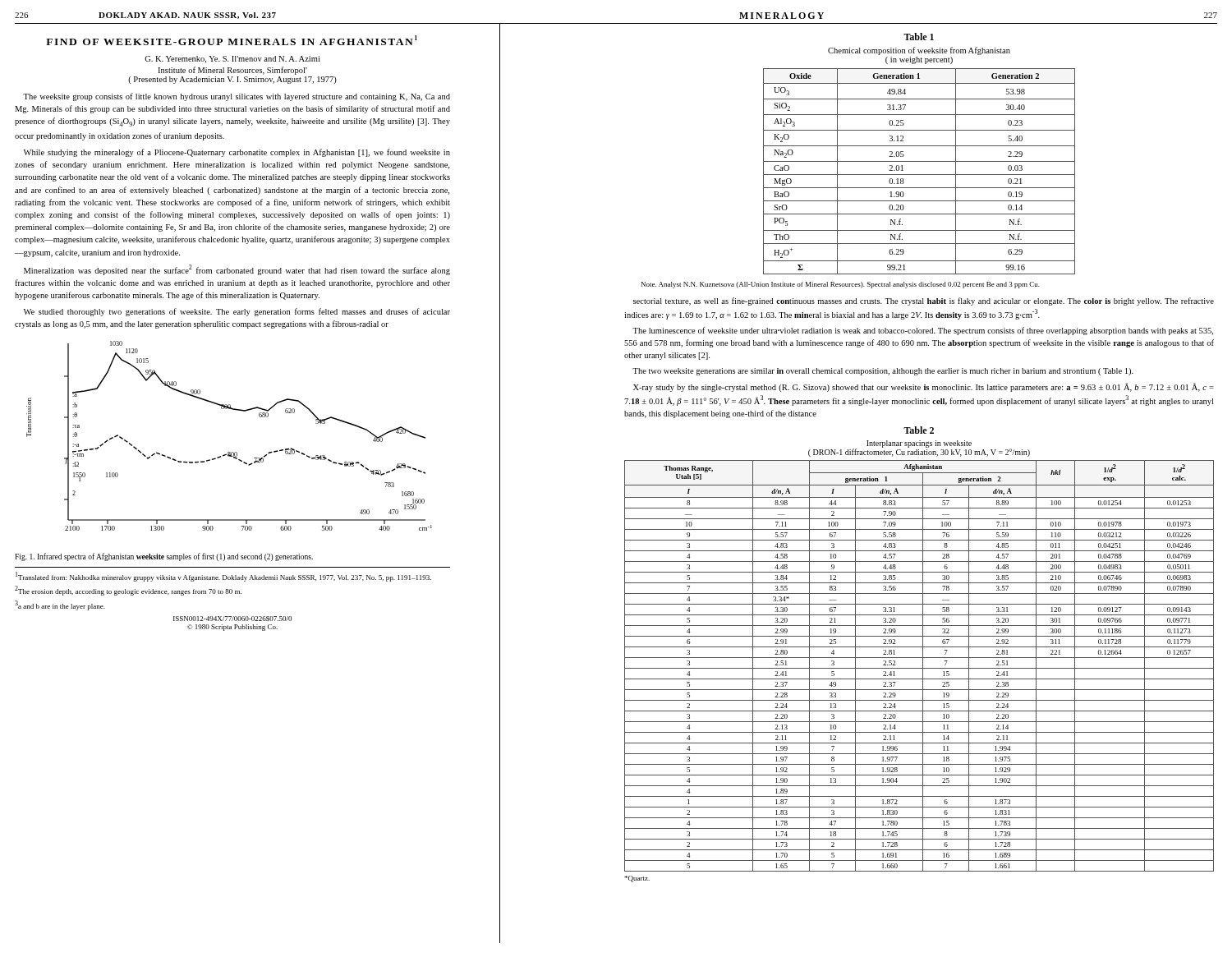Locate the text block starting "Chemical composition of weeksite from Afghanistan("
Viewport: 1232px width, 957px height.
[x=919, y=55]
